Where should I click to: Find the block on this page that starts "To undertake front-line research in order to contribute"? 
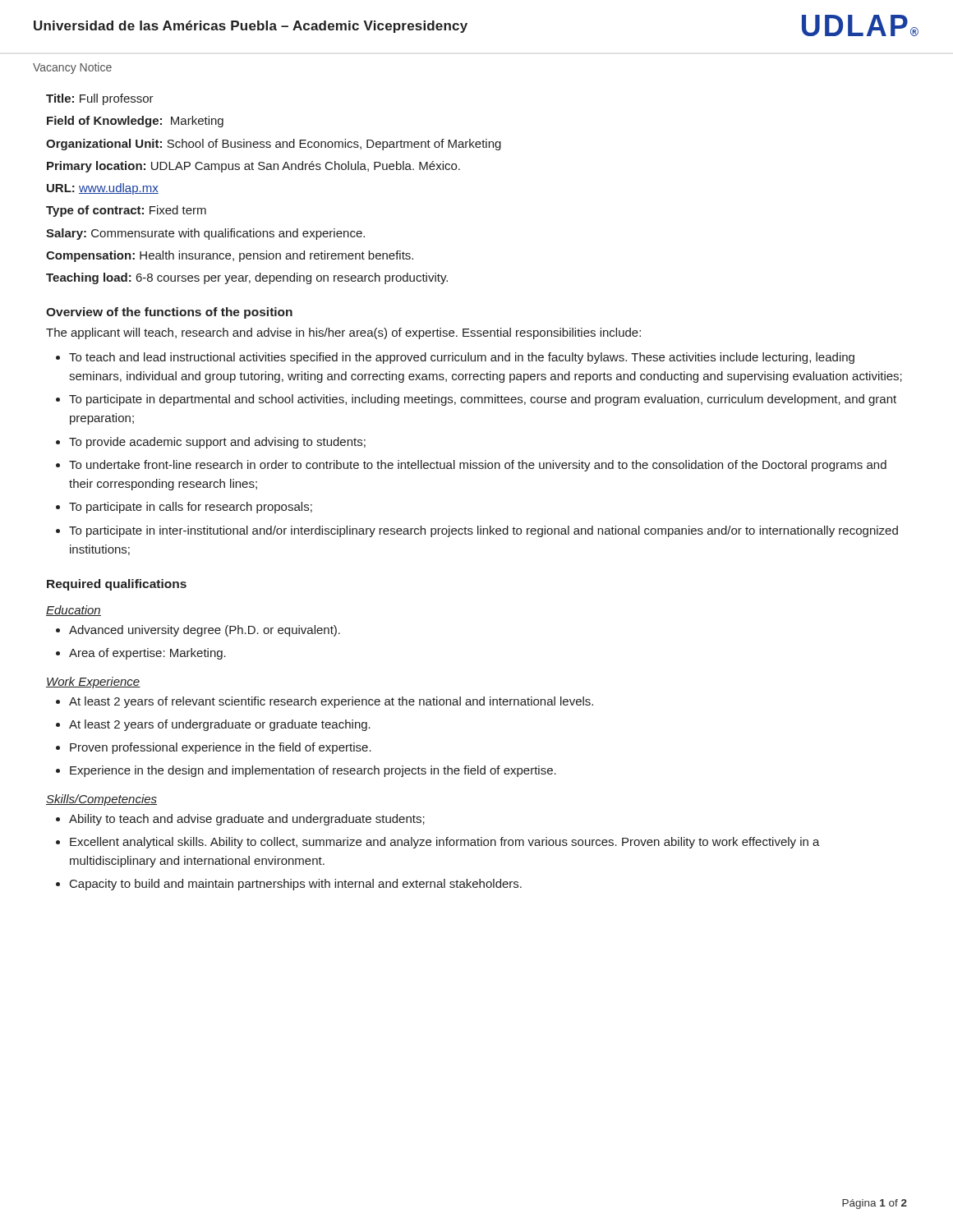[478, 474]
